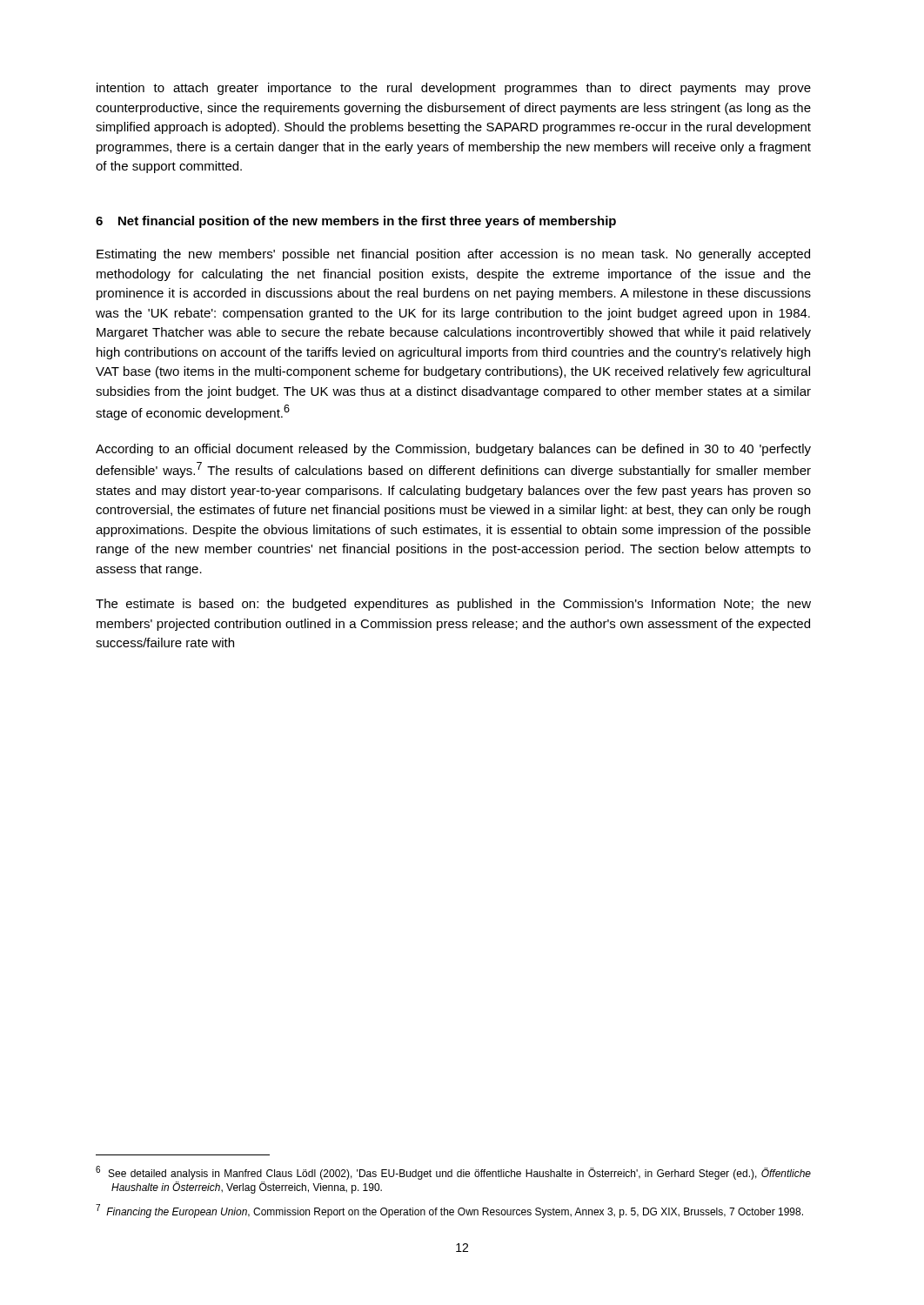Select the text block starting "Estimating the new members' possible"
Screen dimensions: 1305x924
(x=453, y=333)
